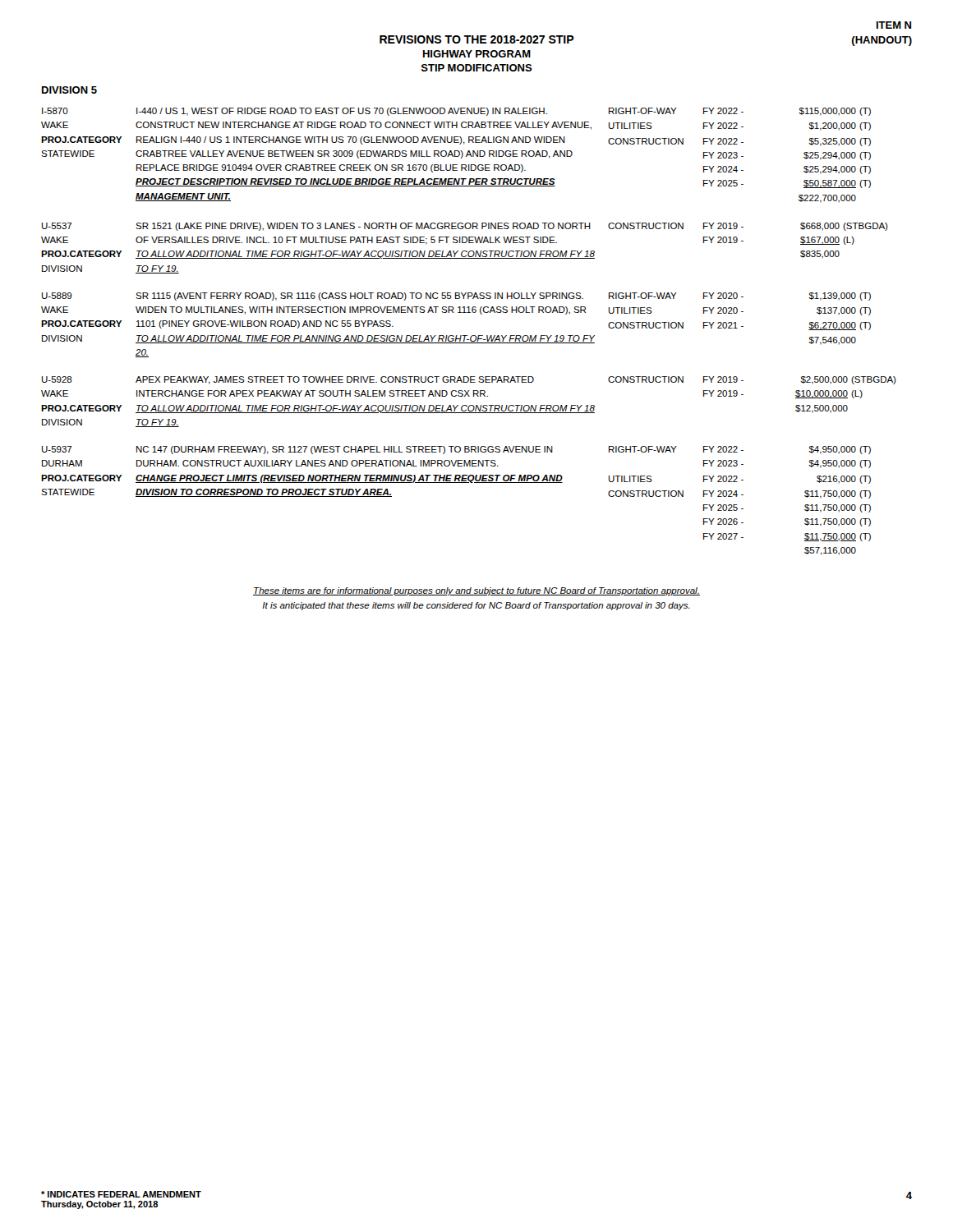The height and width of the screenshot is (1232, 953).
Task: Locate the block starting "I-5870 WAKE PROJ.CATEGORY STATEWIDE I-440"
Action: pyautogui.click(x=476, y=155)
